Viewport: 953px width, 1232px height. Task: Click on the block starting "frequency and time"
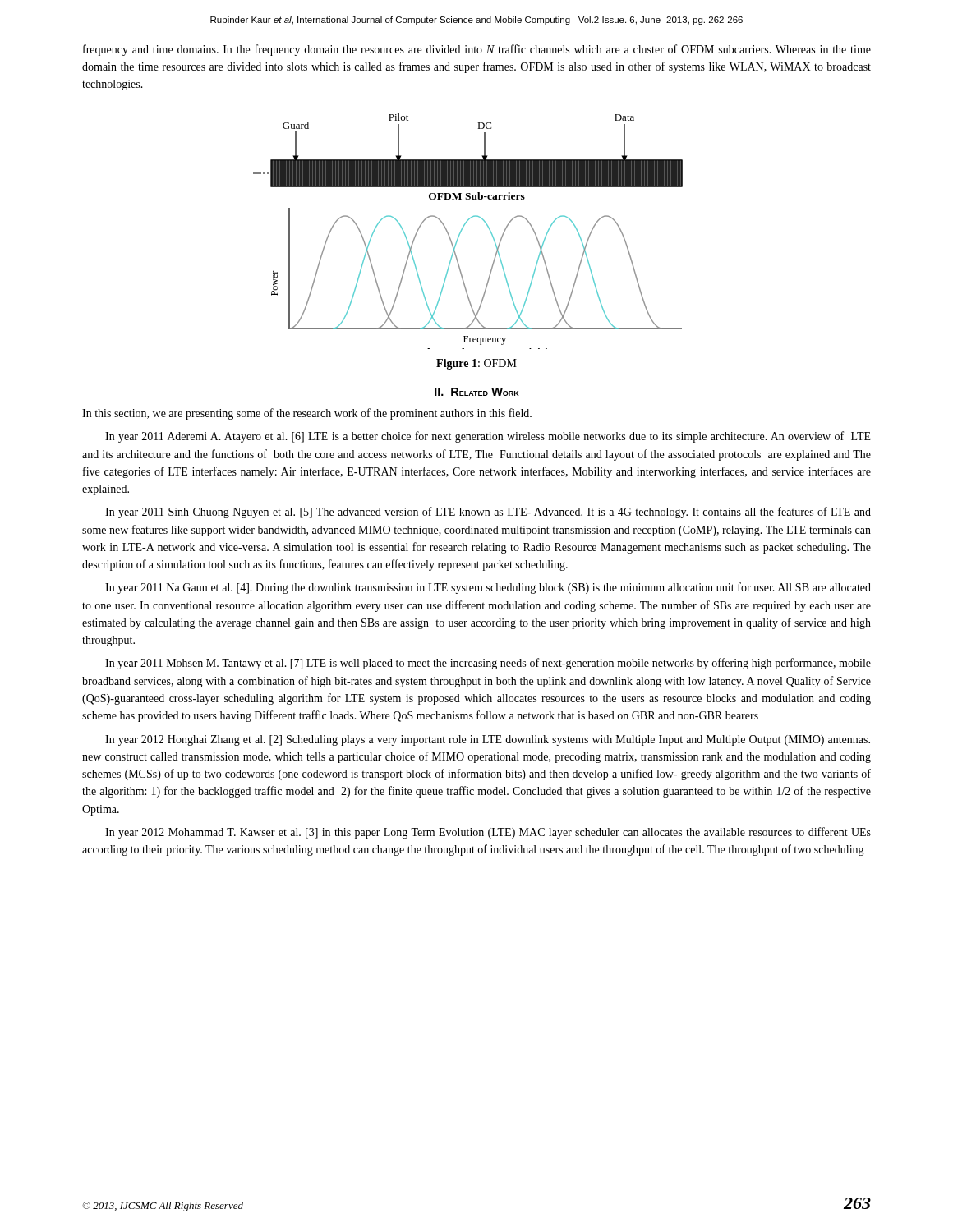click(476, 67)
